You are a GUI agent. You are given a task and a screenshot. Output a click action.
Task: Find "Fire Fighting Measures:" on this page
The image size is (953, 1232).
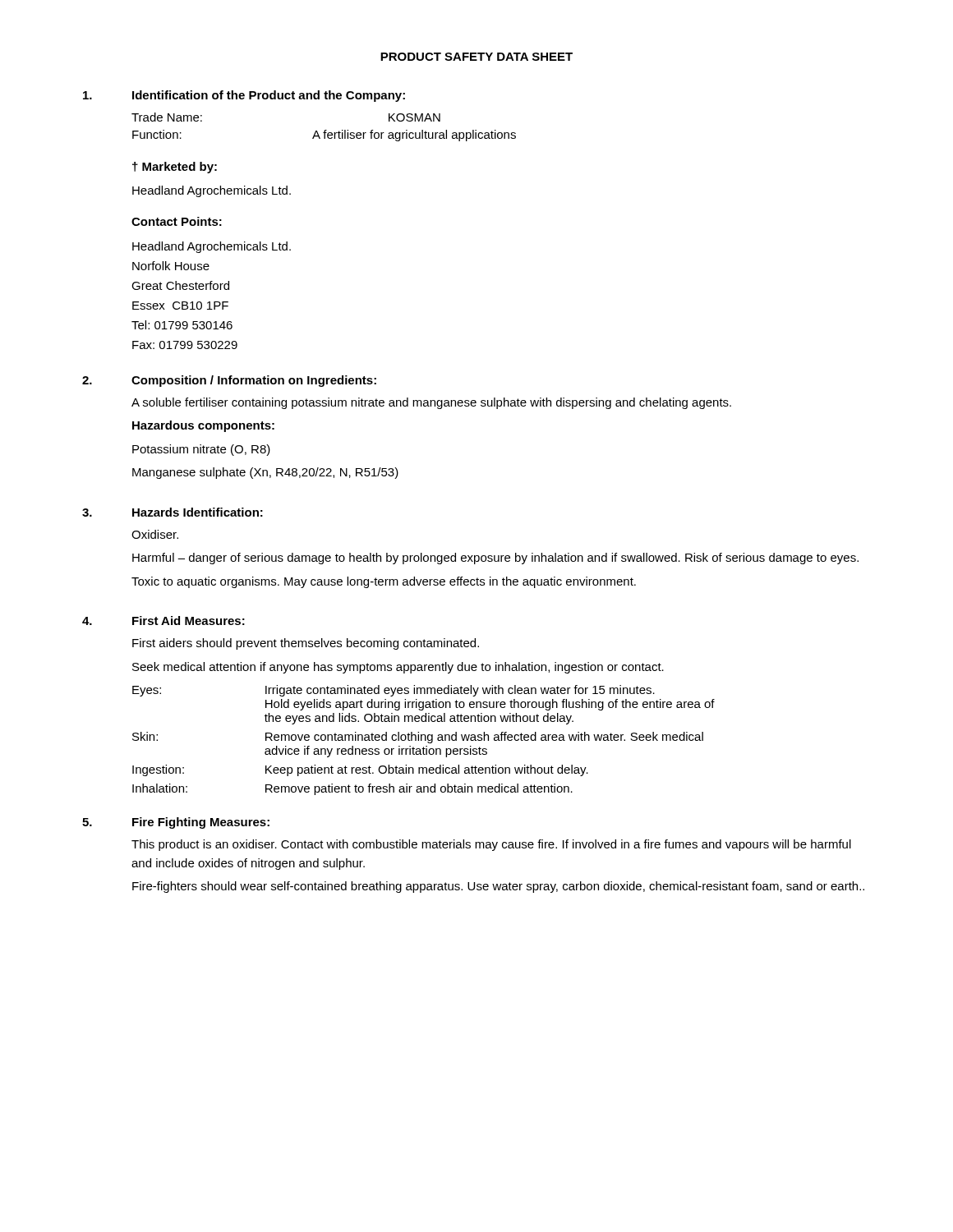click(201, 822)
